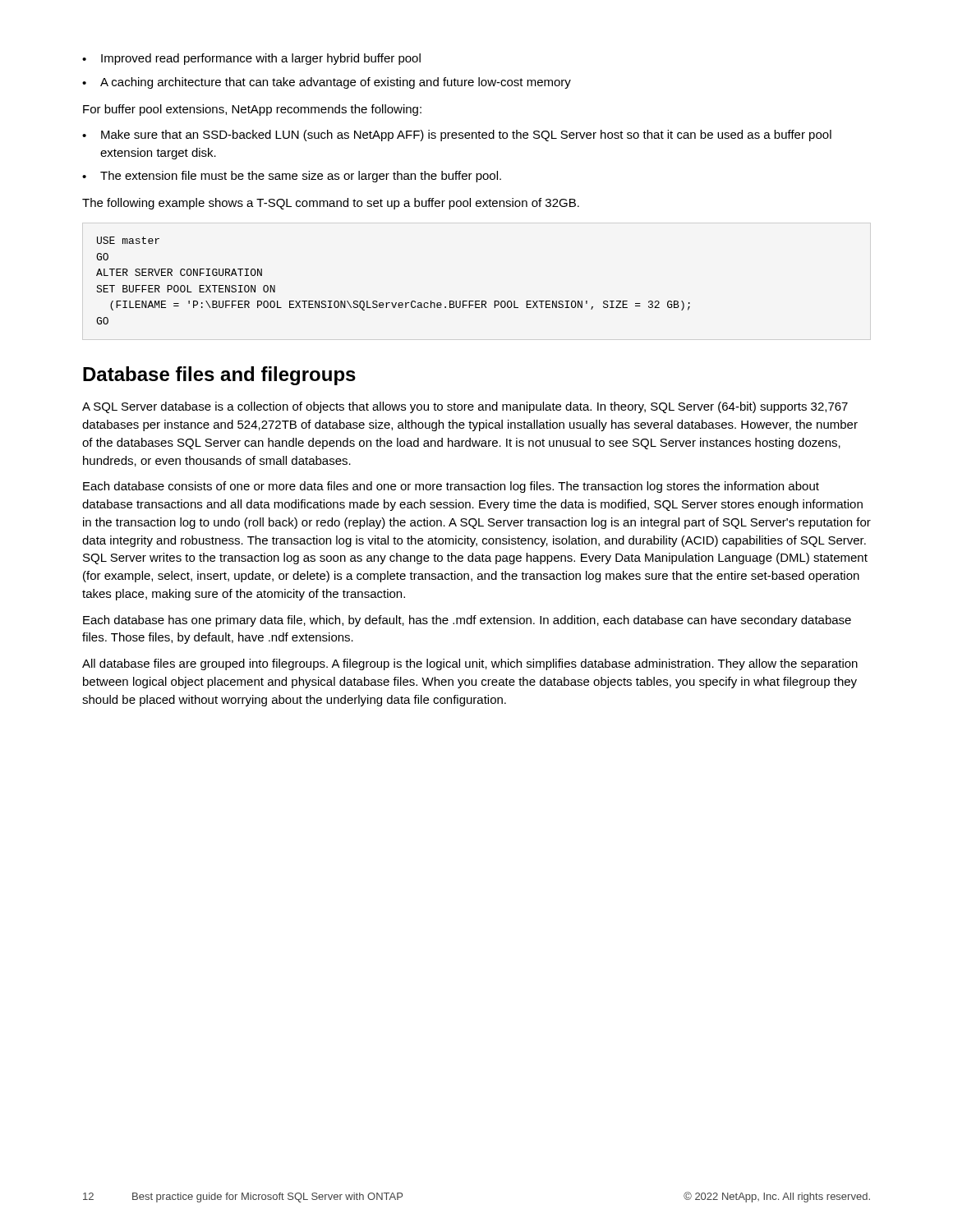Find the block on this page that starts "Each database consists of"

pos(476,540)
